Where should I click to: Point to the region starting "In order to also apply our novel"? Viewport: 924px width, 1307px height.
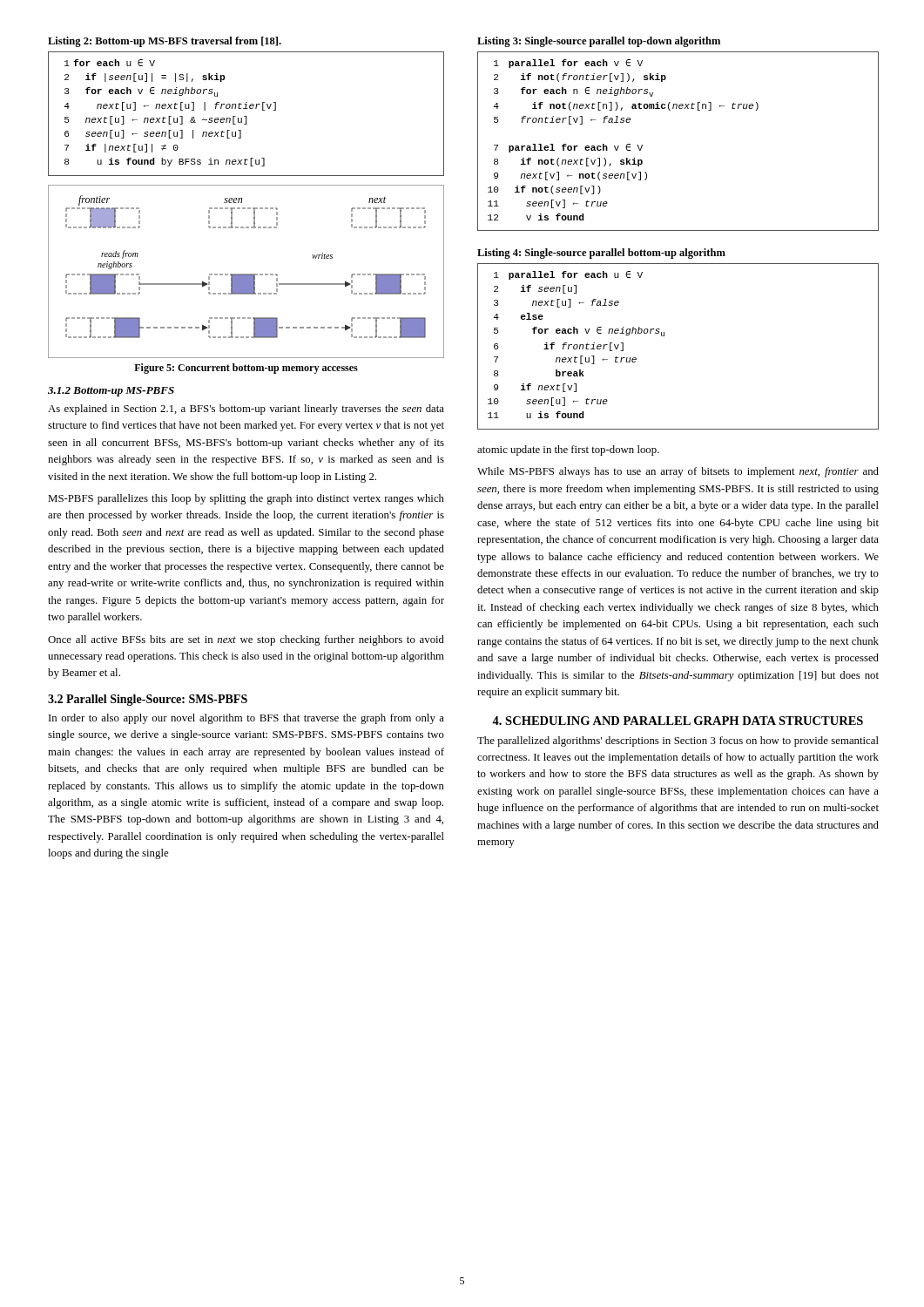[246, 786]
